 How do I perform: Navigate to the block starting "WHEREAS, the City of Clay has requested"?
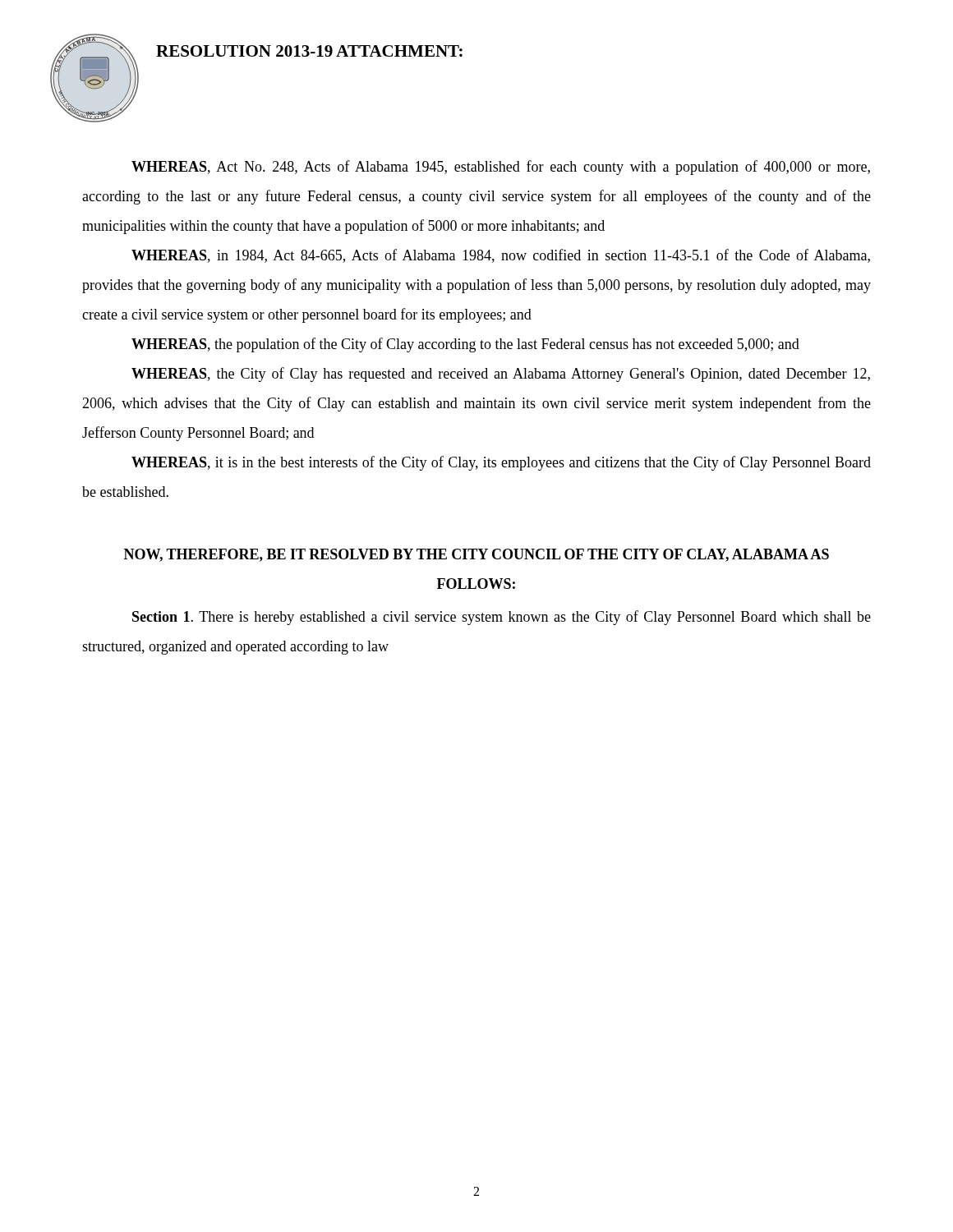pos(476,403)
